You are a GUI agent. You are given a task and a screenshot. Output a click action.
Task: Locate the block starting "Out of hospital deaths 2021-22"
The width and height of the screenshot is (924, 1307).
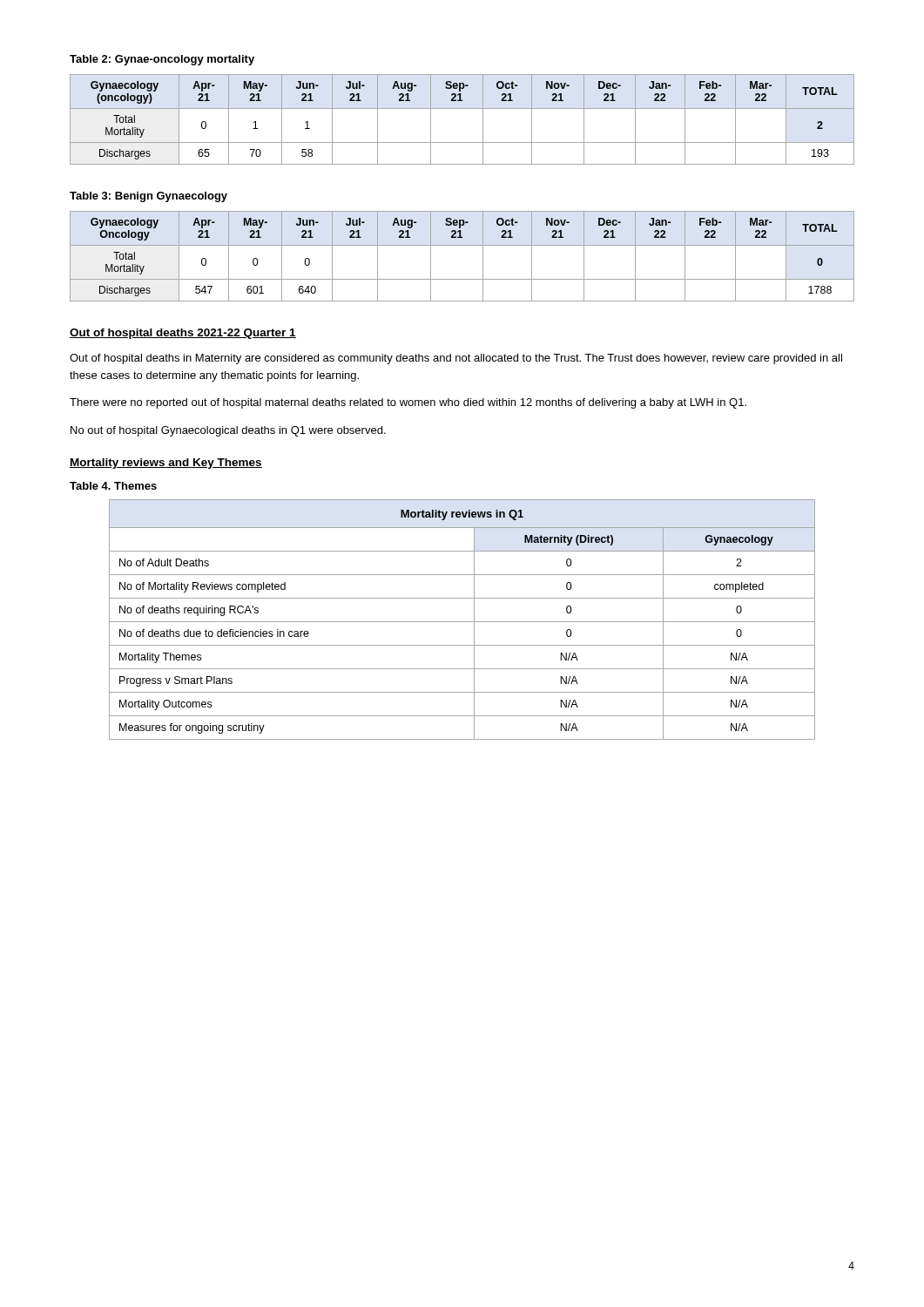point(183,332)
